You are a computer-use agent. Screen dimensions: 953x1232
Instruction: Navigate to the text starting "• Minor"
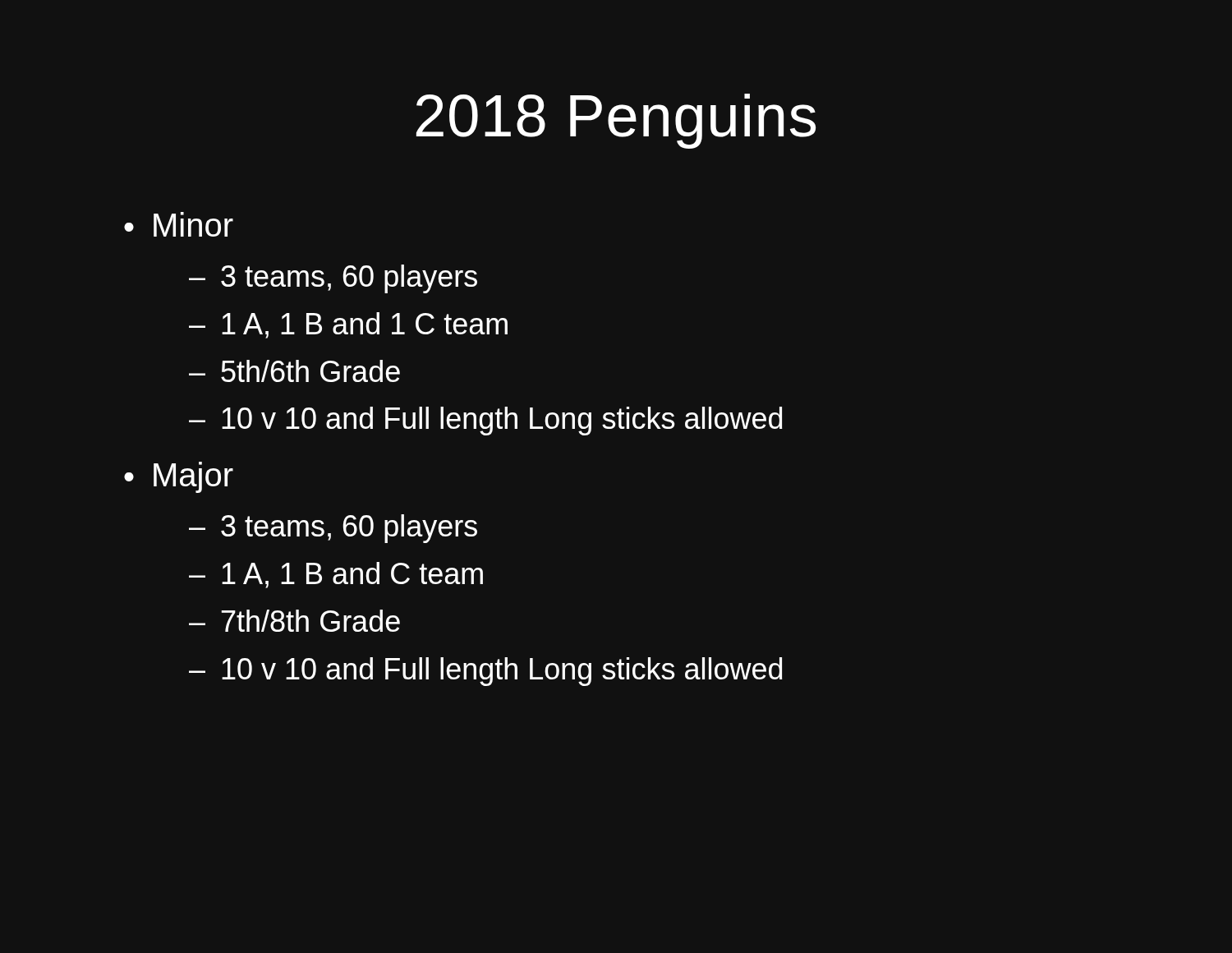coord(178,226)
